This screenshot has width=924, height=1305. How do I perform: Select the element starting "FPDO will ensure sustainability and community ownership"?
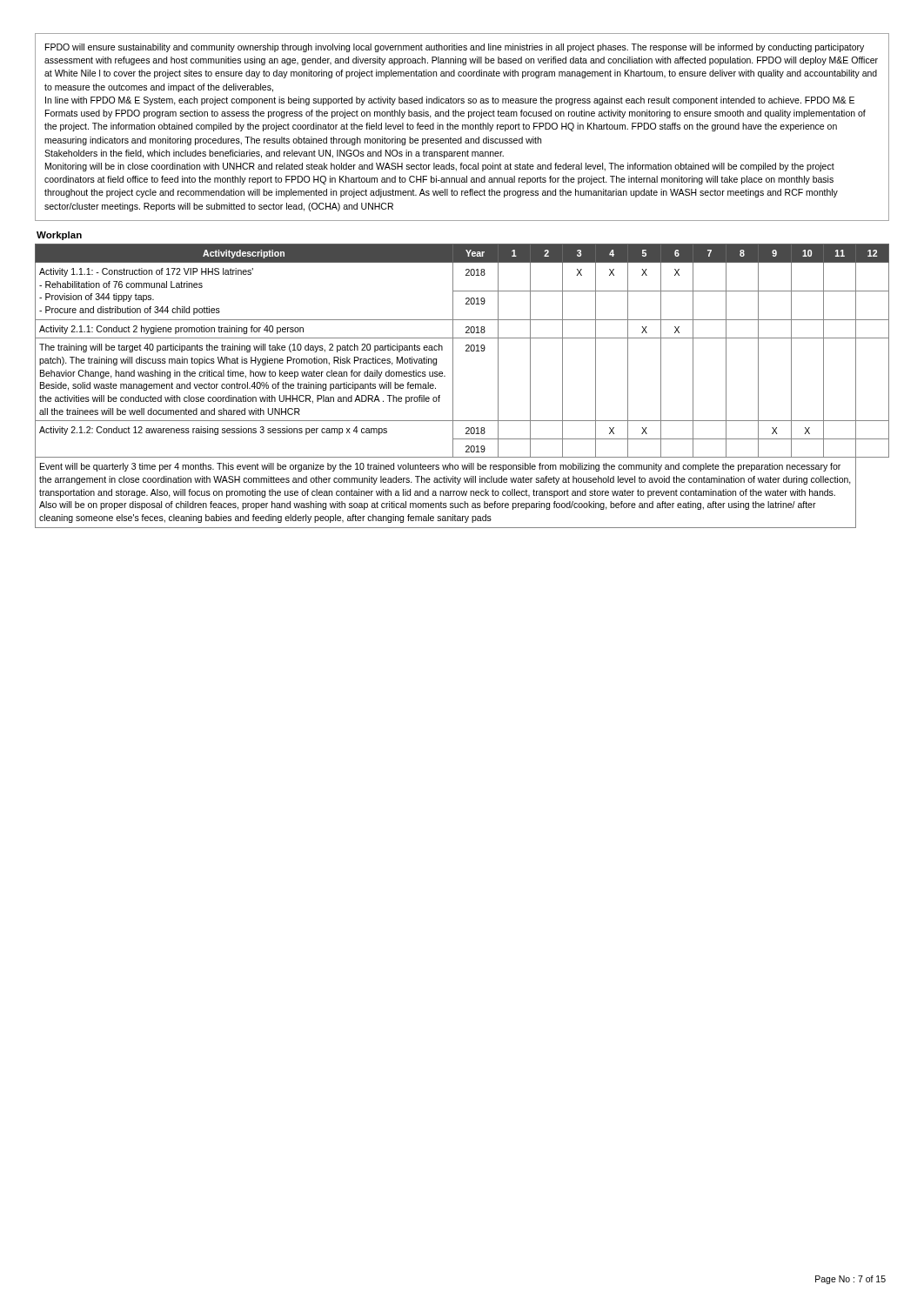pos(461,126)
